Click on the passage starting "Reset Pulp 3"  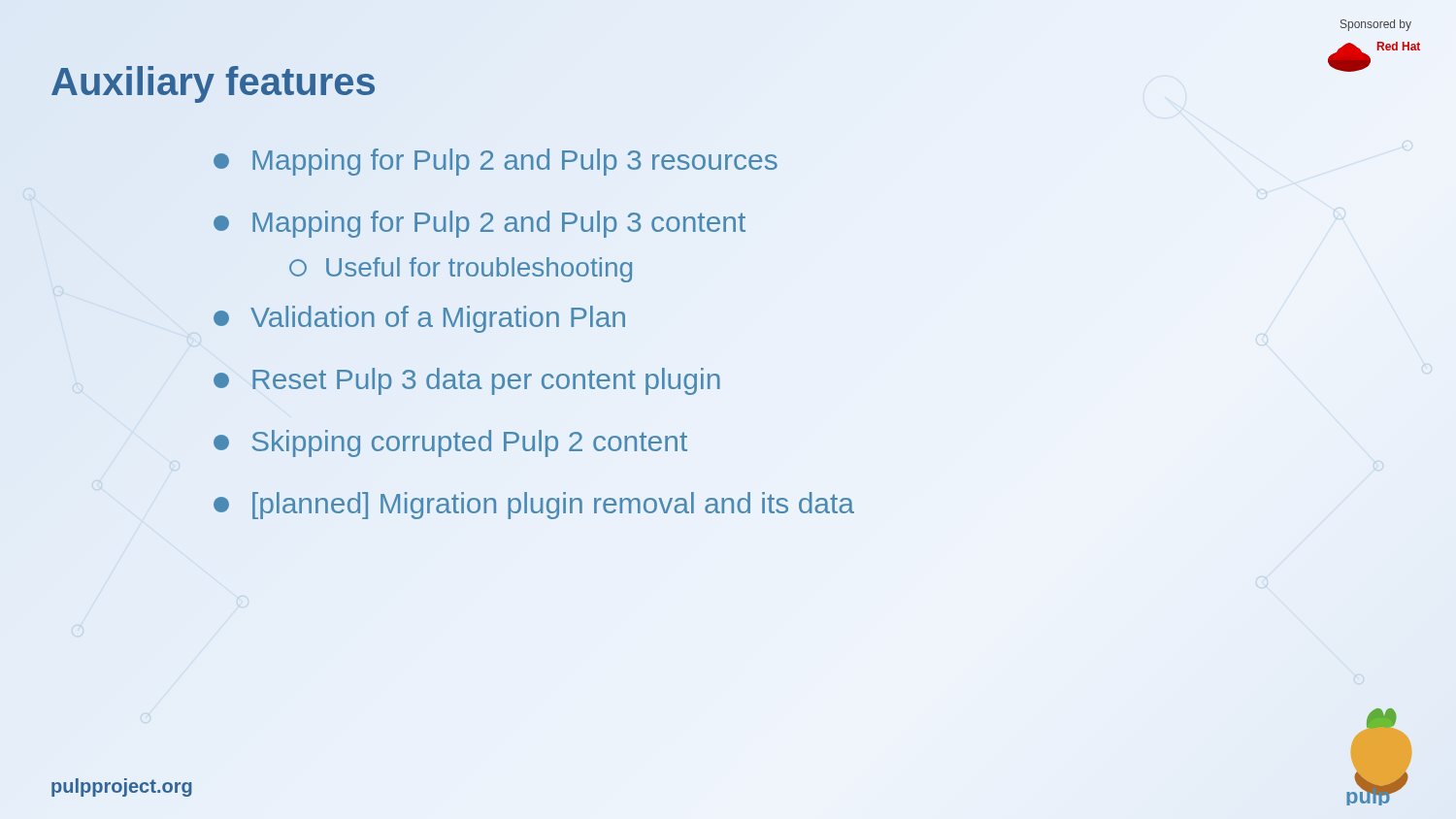[468, 379]
